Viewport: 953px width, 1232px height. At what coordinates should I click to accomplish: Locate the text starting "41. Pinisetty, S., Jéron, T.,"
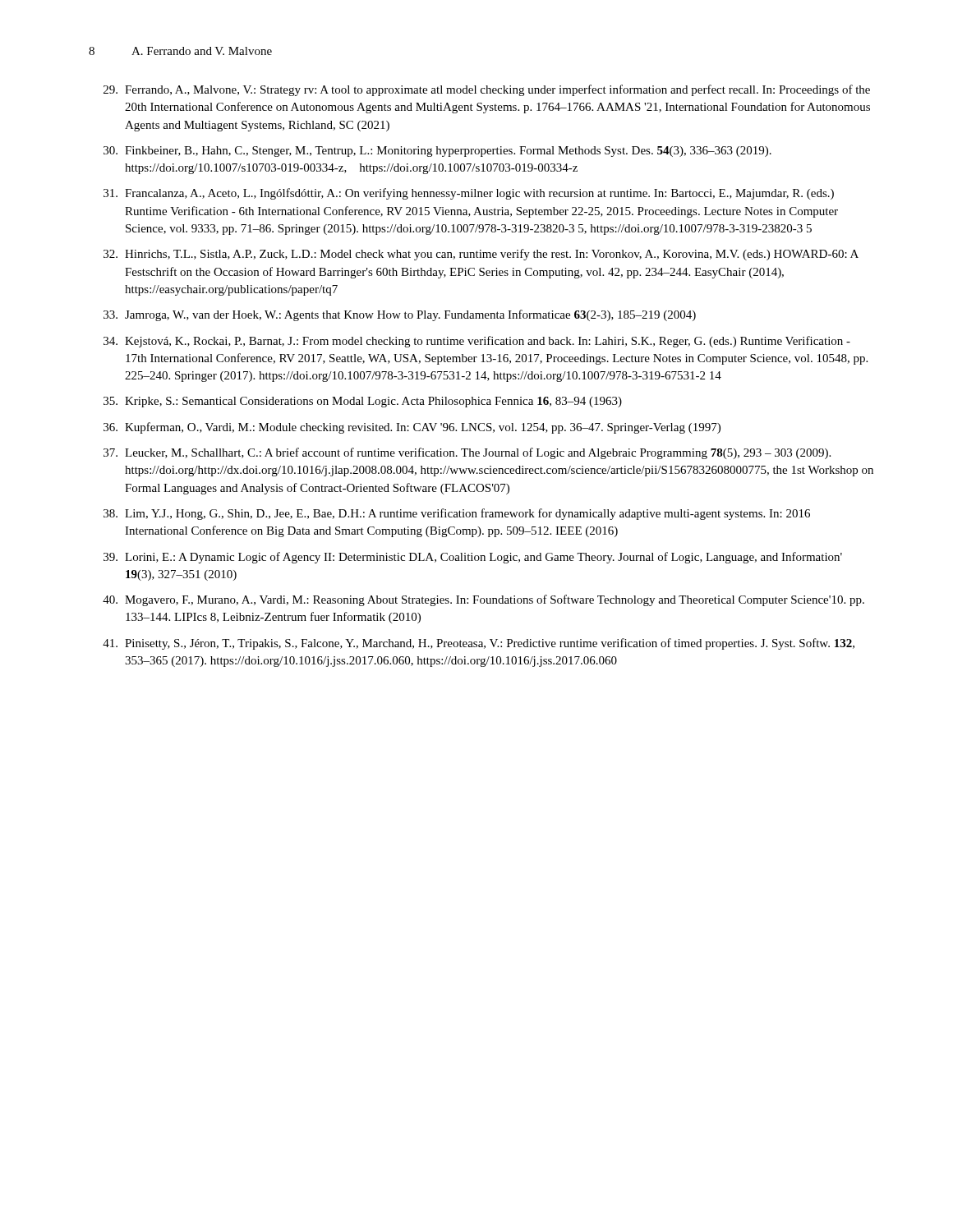(481, 652)
